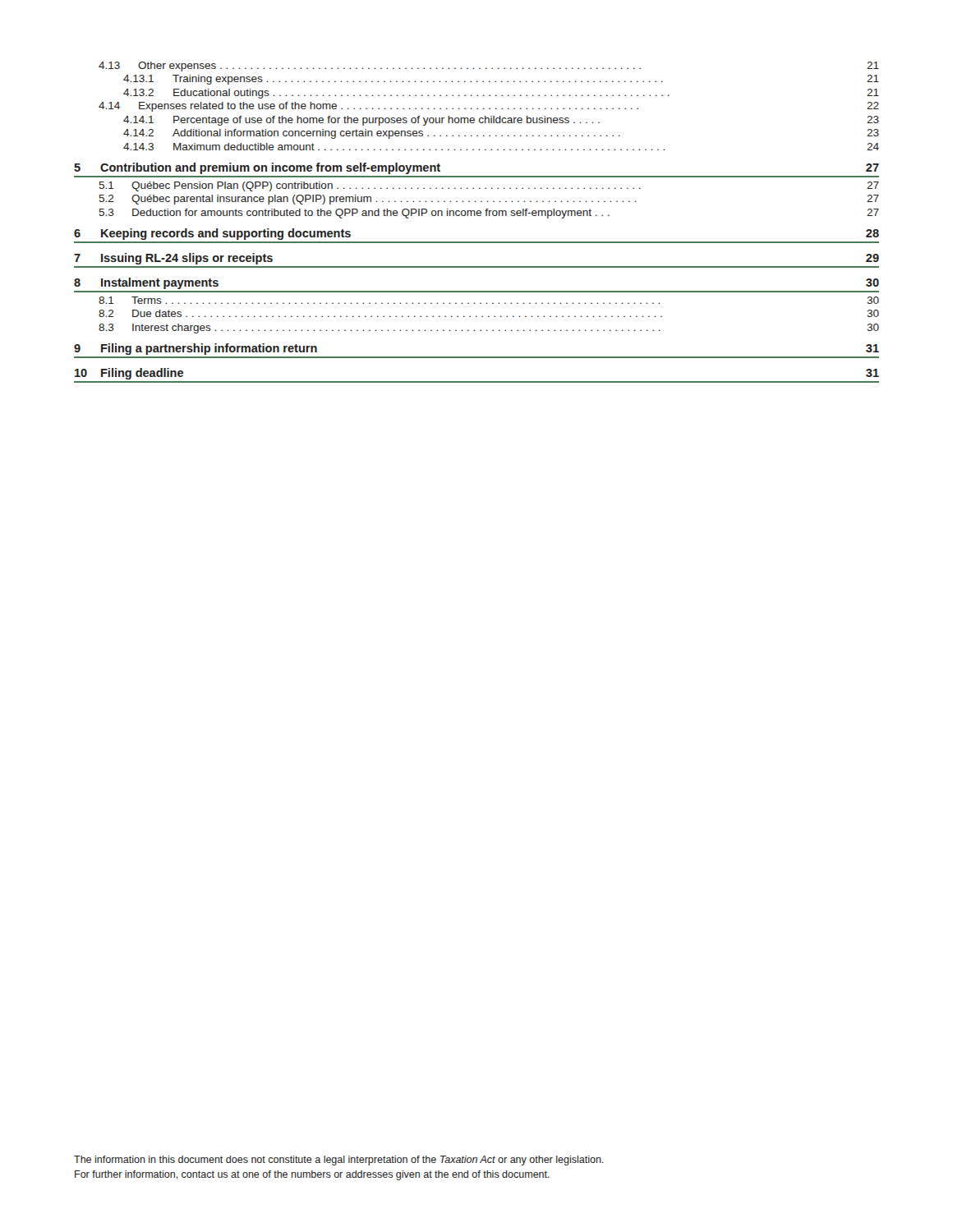Point to the section header beginning "6 Keeping records and supporting documents"
The width and height of the screenshot is (953, 1232).
coord(476,235)
